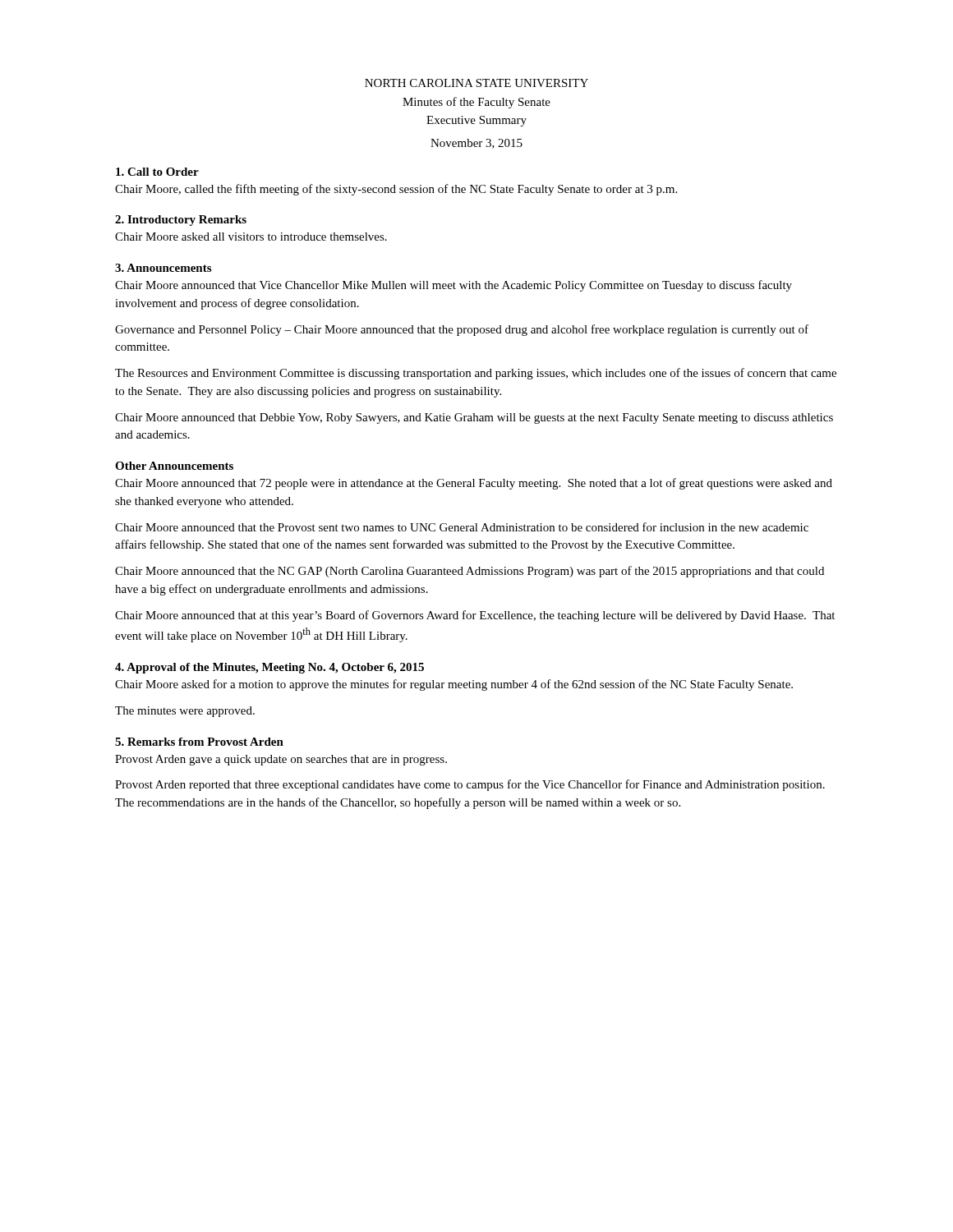Locate the text block starting "Governance and Personnel Policy – Chair Moore announced"
The image size is (953, 1232).
(462, 338)
